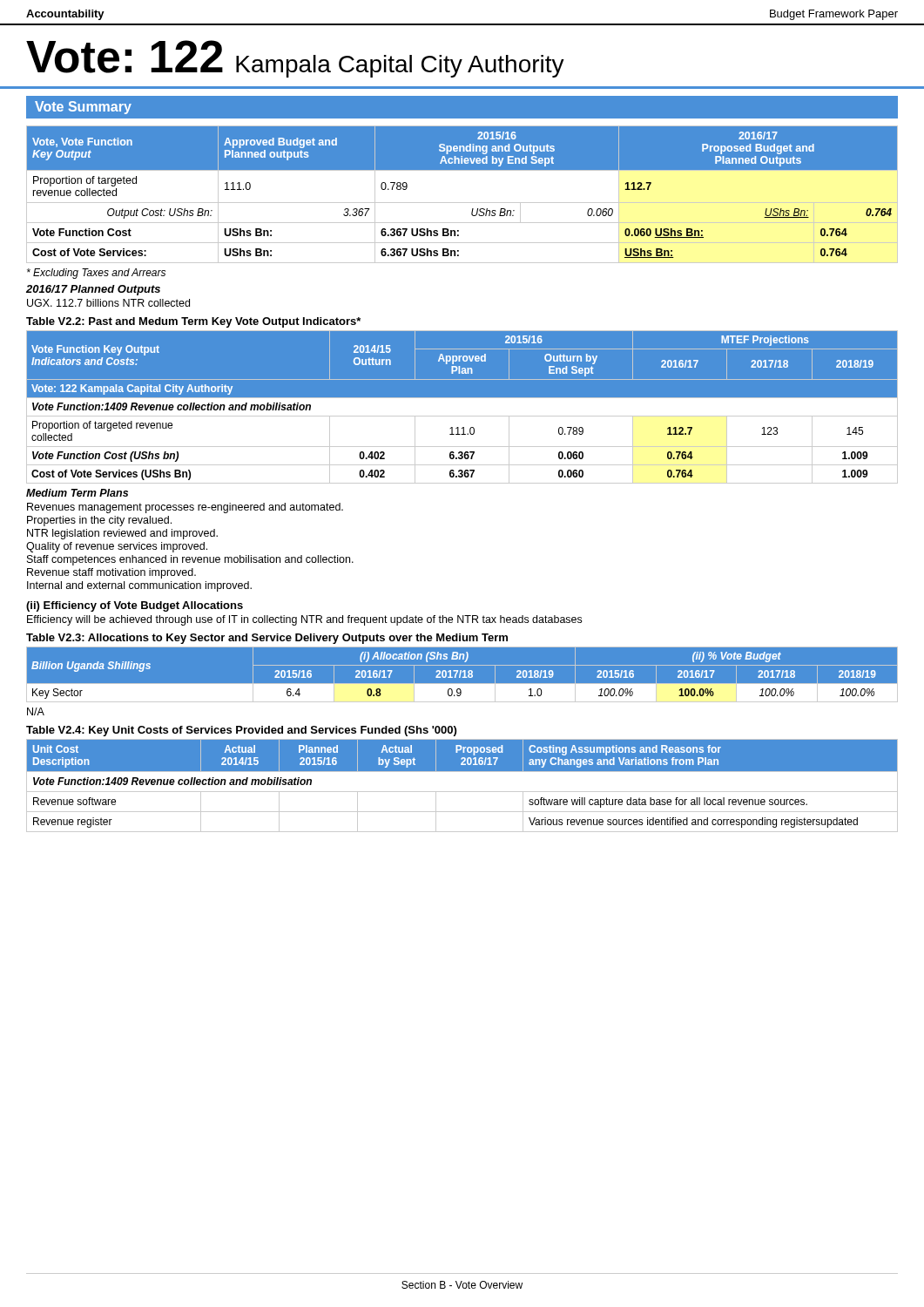Image resolution: width=924 pixels, height=1307 pixels.
Task: Find "Excluding Taxes and Arrears" on this page
Action: pos(96,273)
